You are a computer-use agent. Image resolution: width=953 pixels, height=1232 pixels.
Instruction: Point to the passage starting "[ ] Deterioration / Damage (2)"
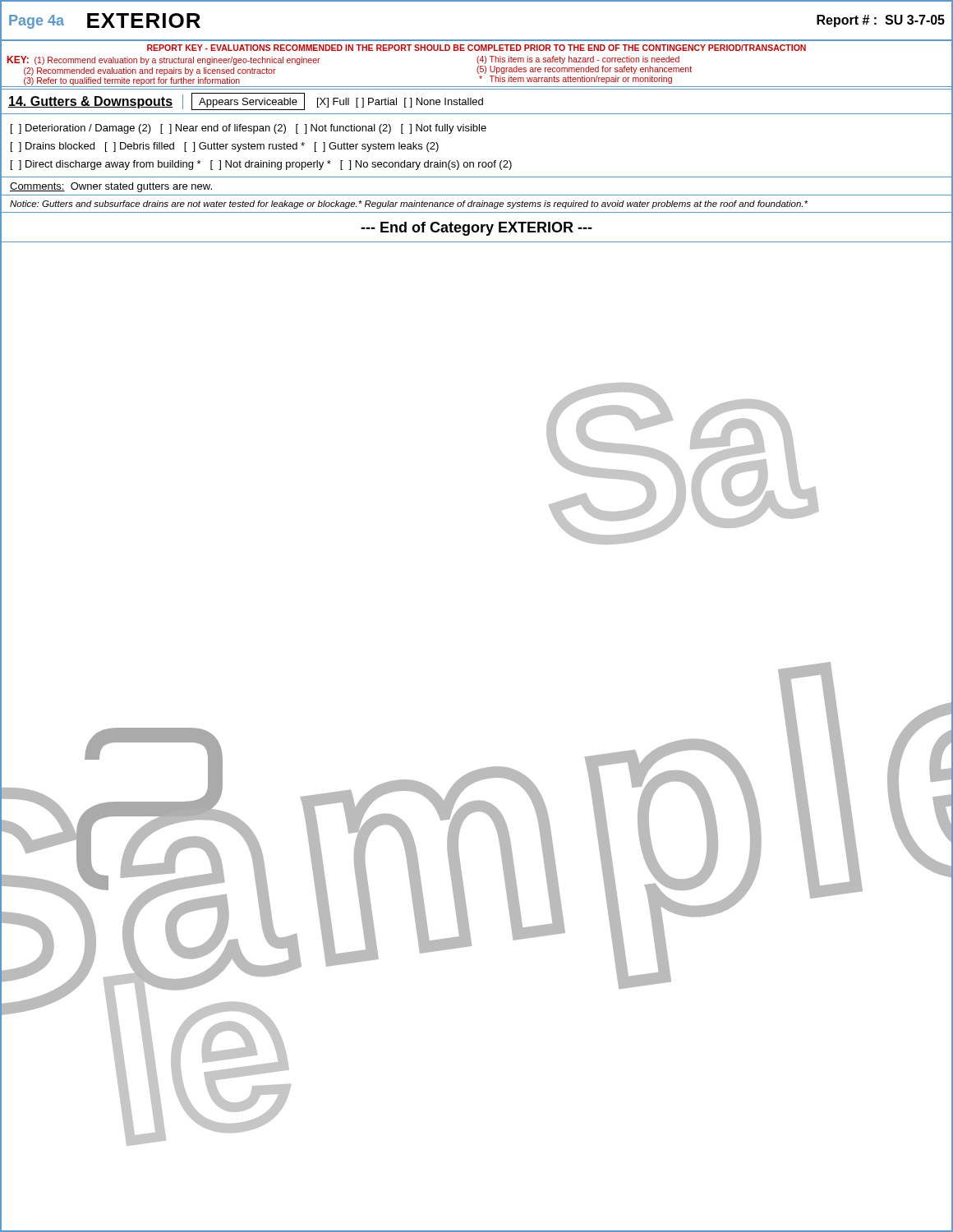coord(261,146)
